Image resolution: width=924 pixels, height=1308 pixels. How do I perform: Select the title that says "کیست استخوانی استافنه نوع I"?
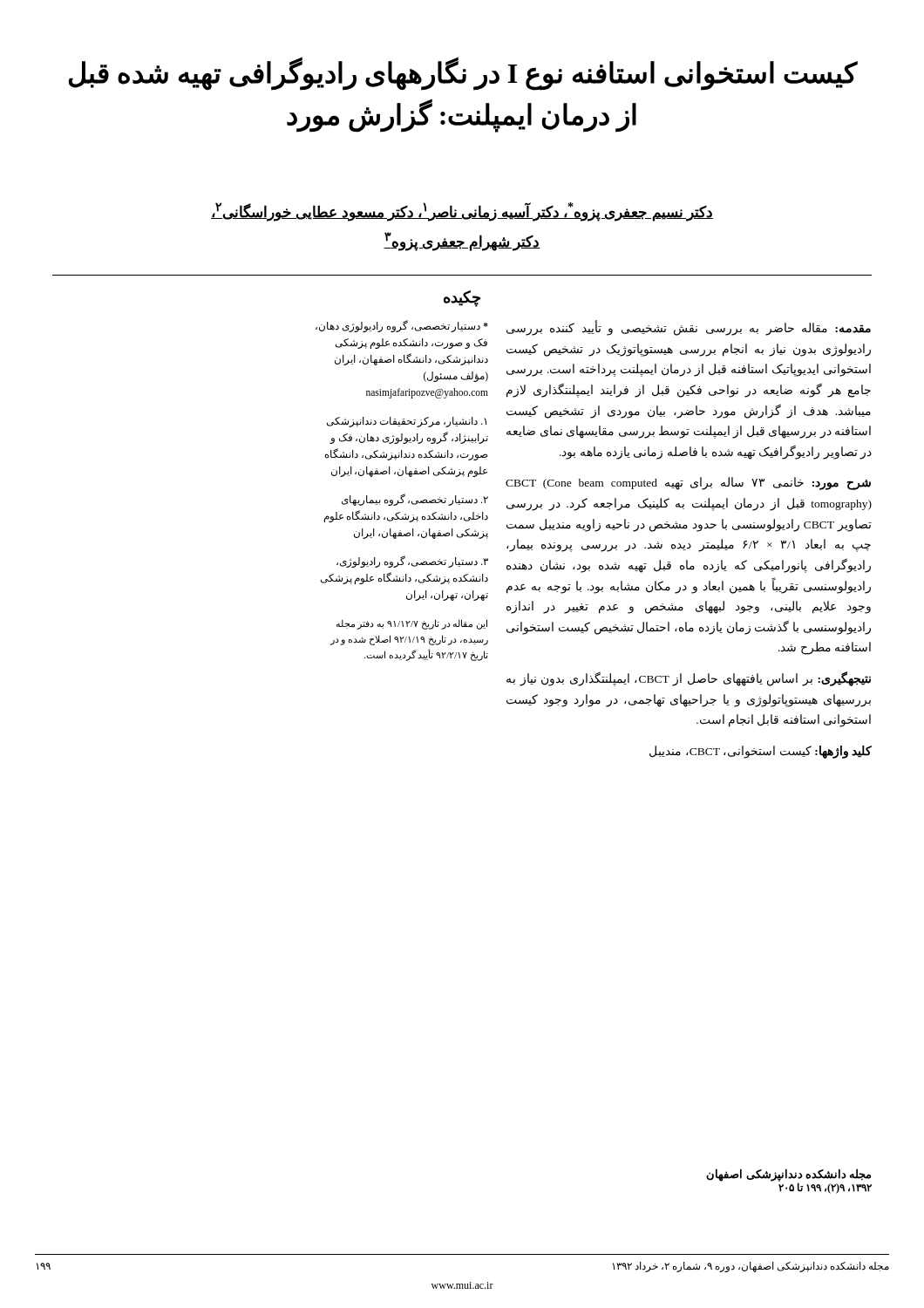(x=462, y=94)
